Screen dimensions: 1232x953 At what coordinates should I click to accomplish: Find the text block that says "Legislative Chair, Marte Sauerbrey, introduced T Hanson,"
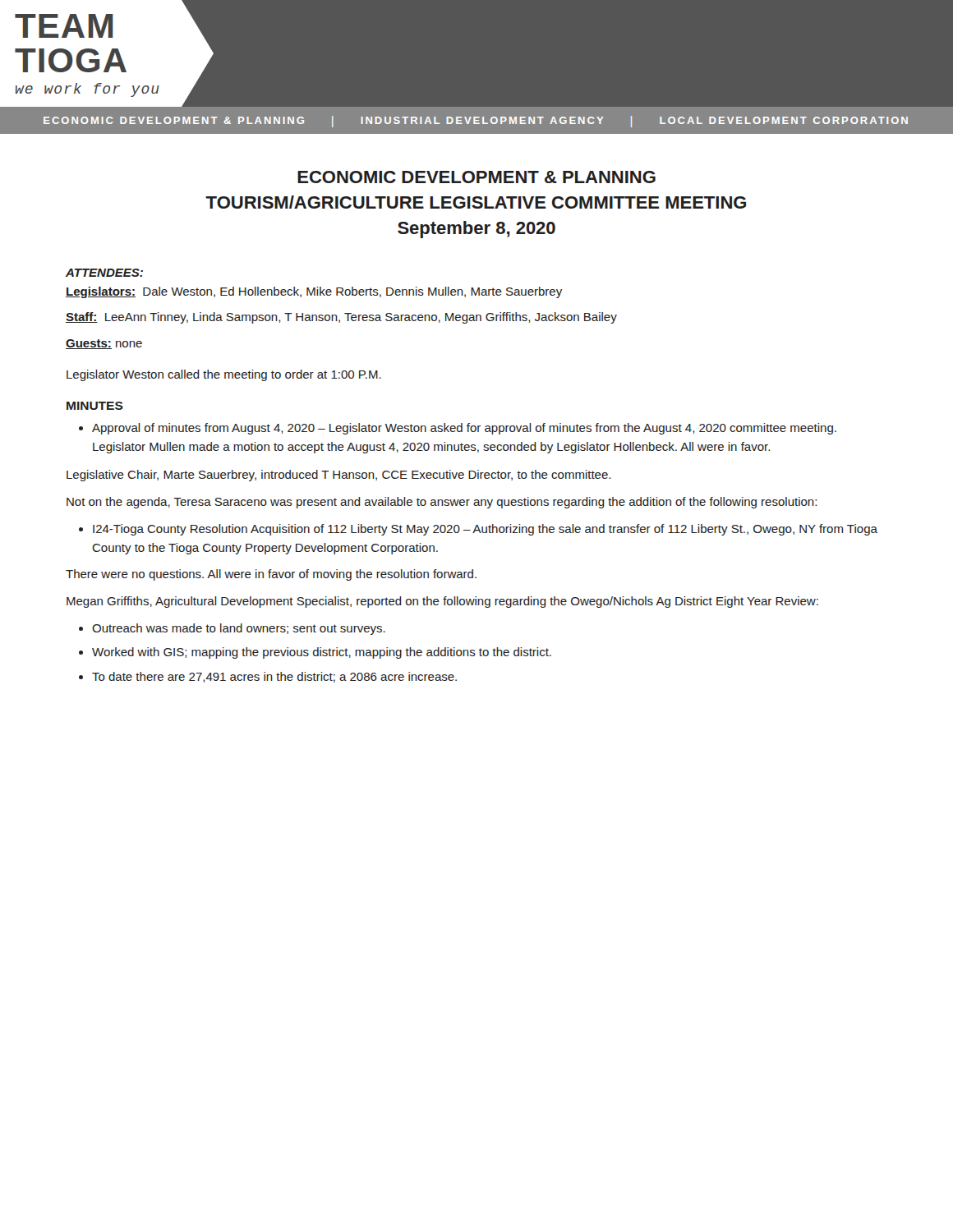339,474
